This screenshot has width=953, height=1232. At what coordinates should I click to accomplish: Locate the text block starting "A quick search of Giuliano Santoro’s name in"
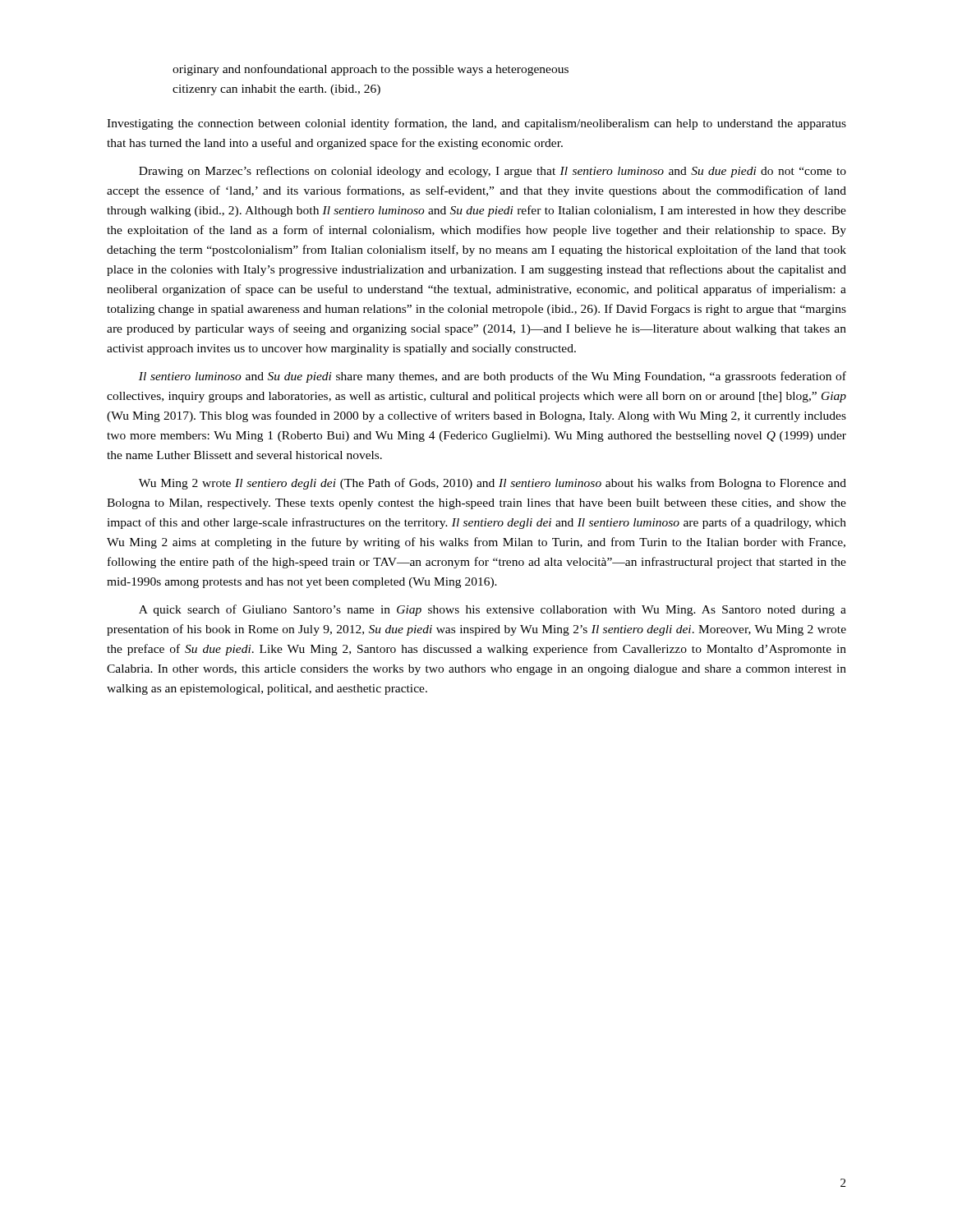click(476, 649)
